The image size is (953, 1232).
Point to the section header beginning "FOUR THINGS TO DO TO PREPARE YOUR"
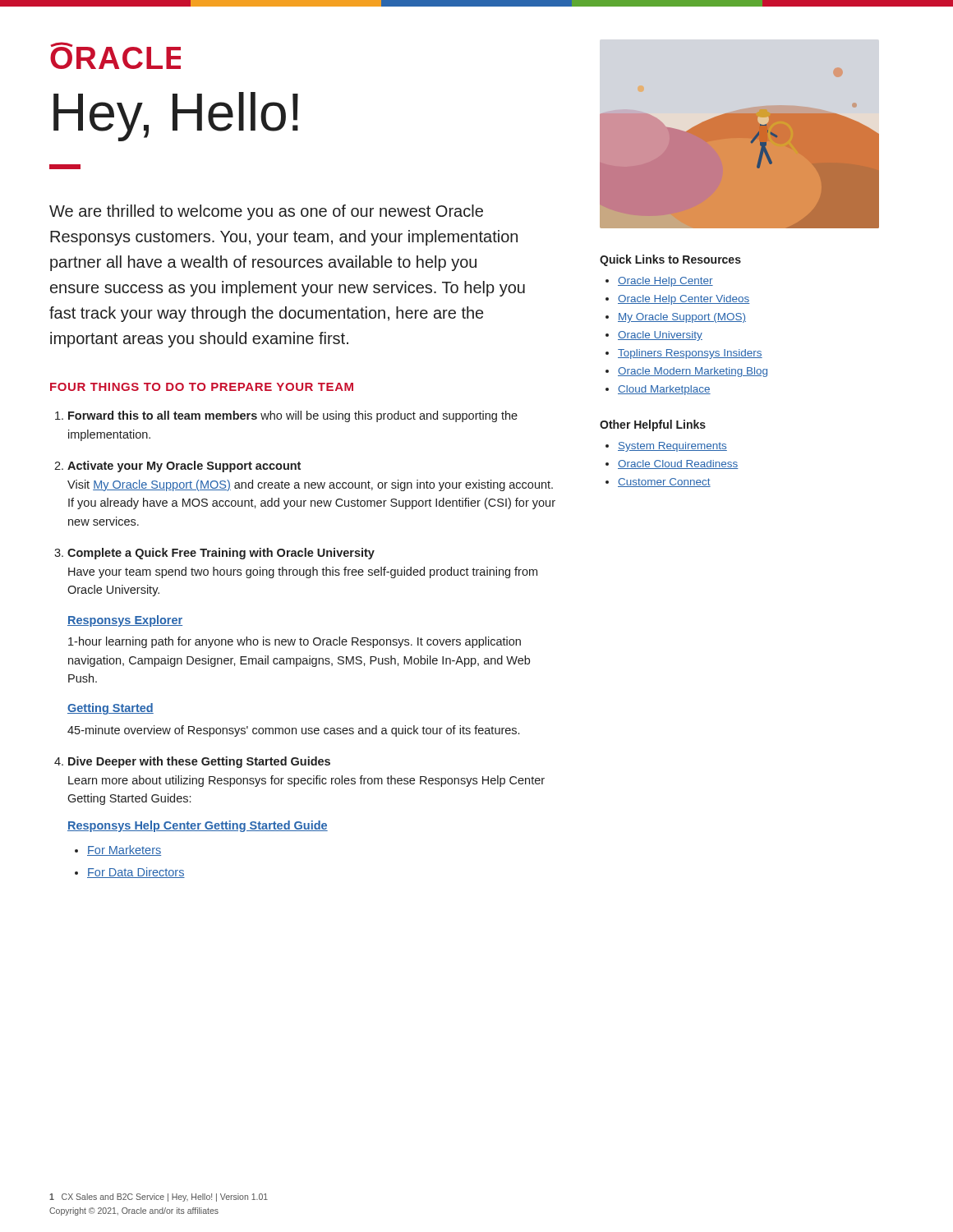click(202, 387)
